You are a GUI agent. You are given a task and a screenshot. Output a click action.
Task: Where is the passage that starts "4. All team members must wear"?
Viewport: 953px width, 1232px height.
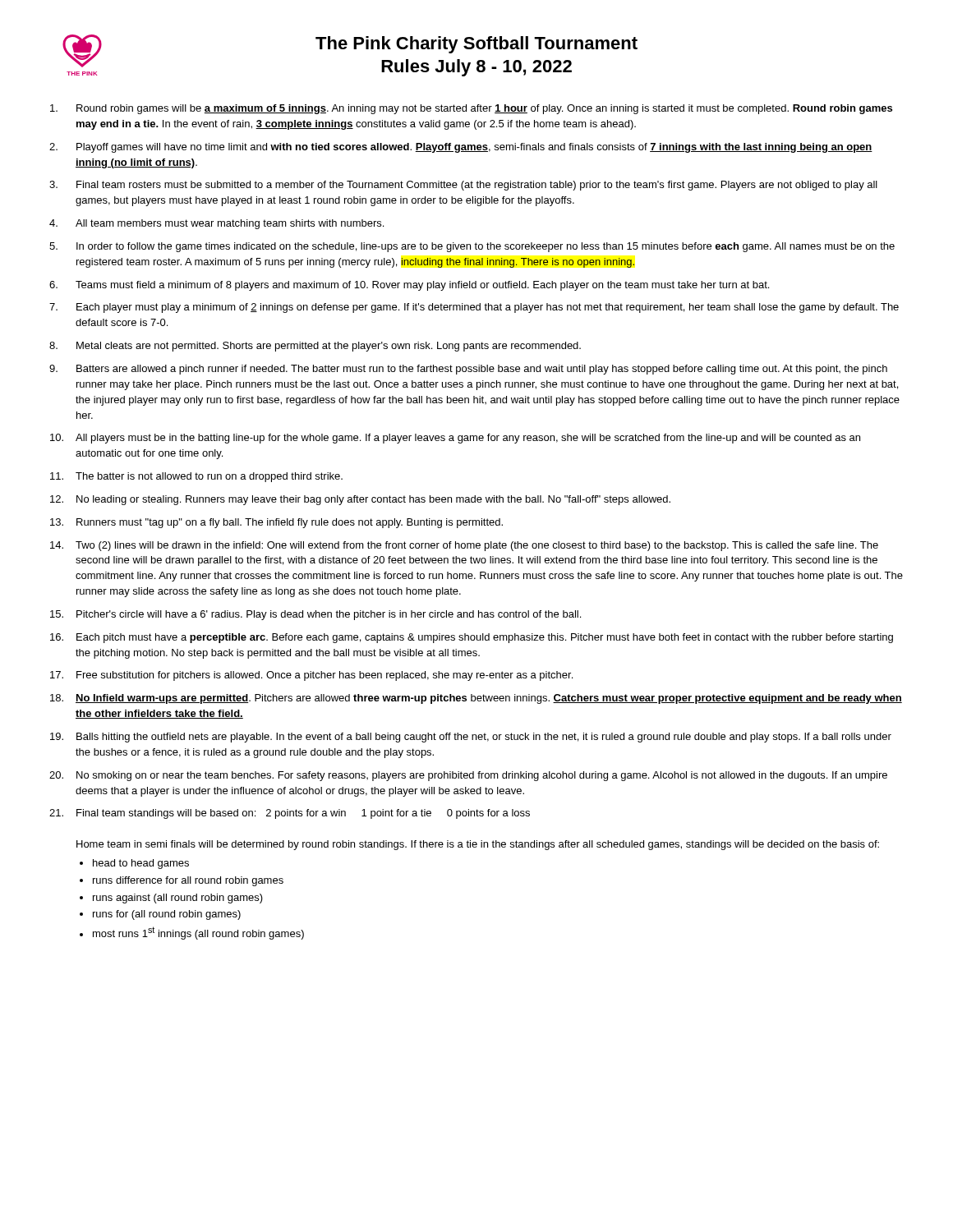(x=216, y=224)
